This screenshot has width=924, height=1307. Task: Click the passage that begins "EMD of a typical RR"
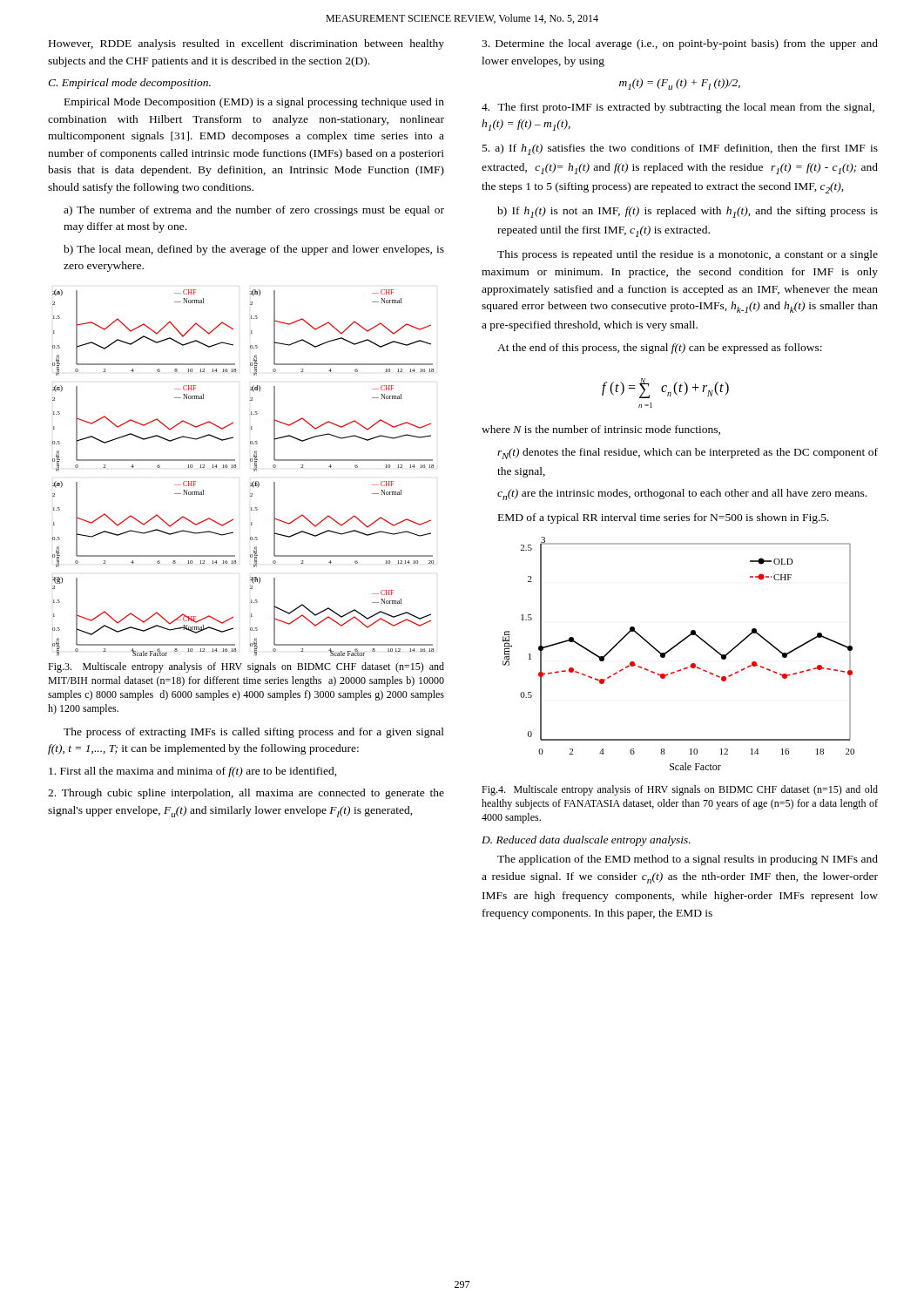pos(680,518)
